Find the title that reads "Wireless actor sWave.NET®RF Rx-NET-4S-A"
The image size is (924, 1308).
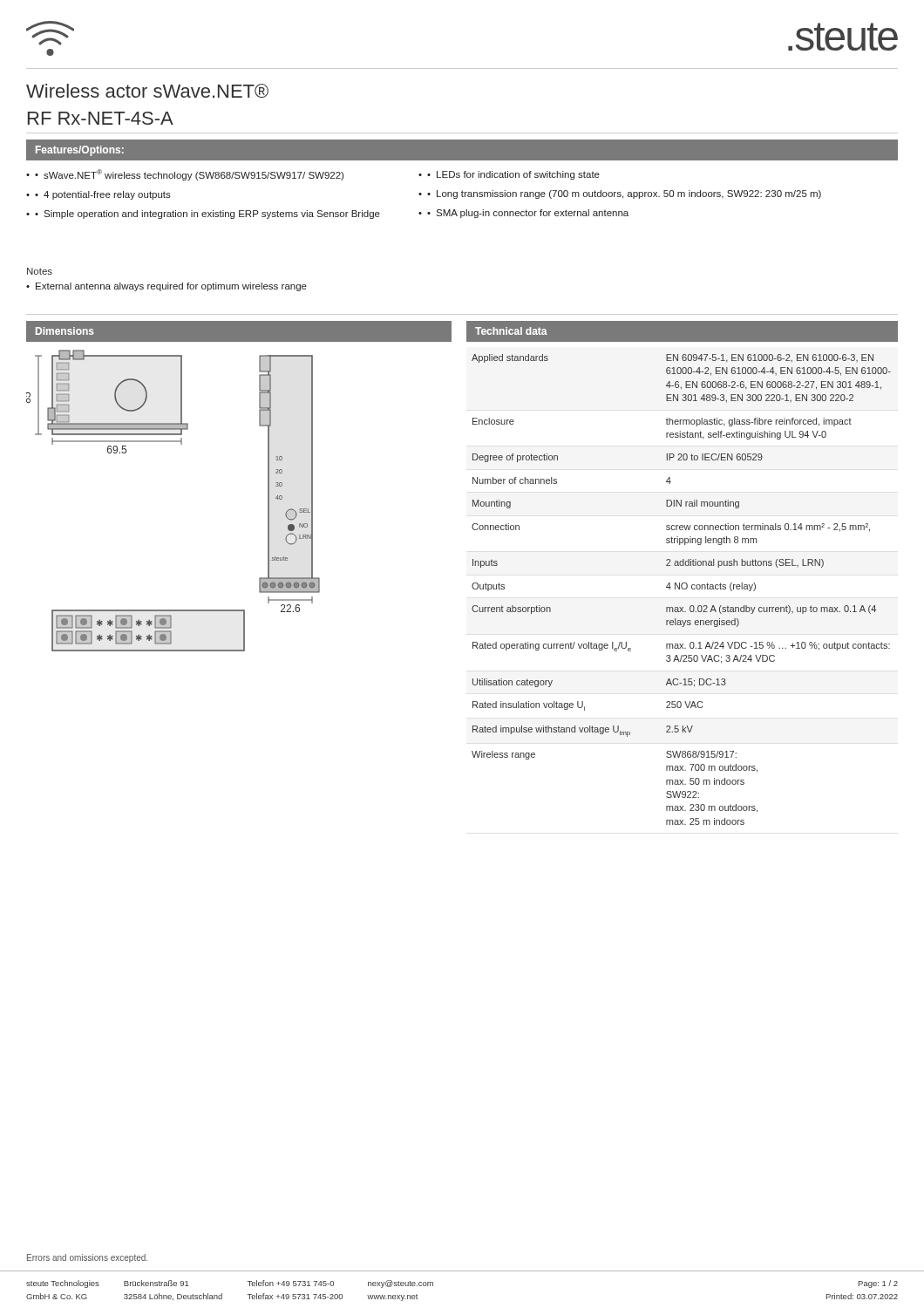coord(147,105)
